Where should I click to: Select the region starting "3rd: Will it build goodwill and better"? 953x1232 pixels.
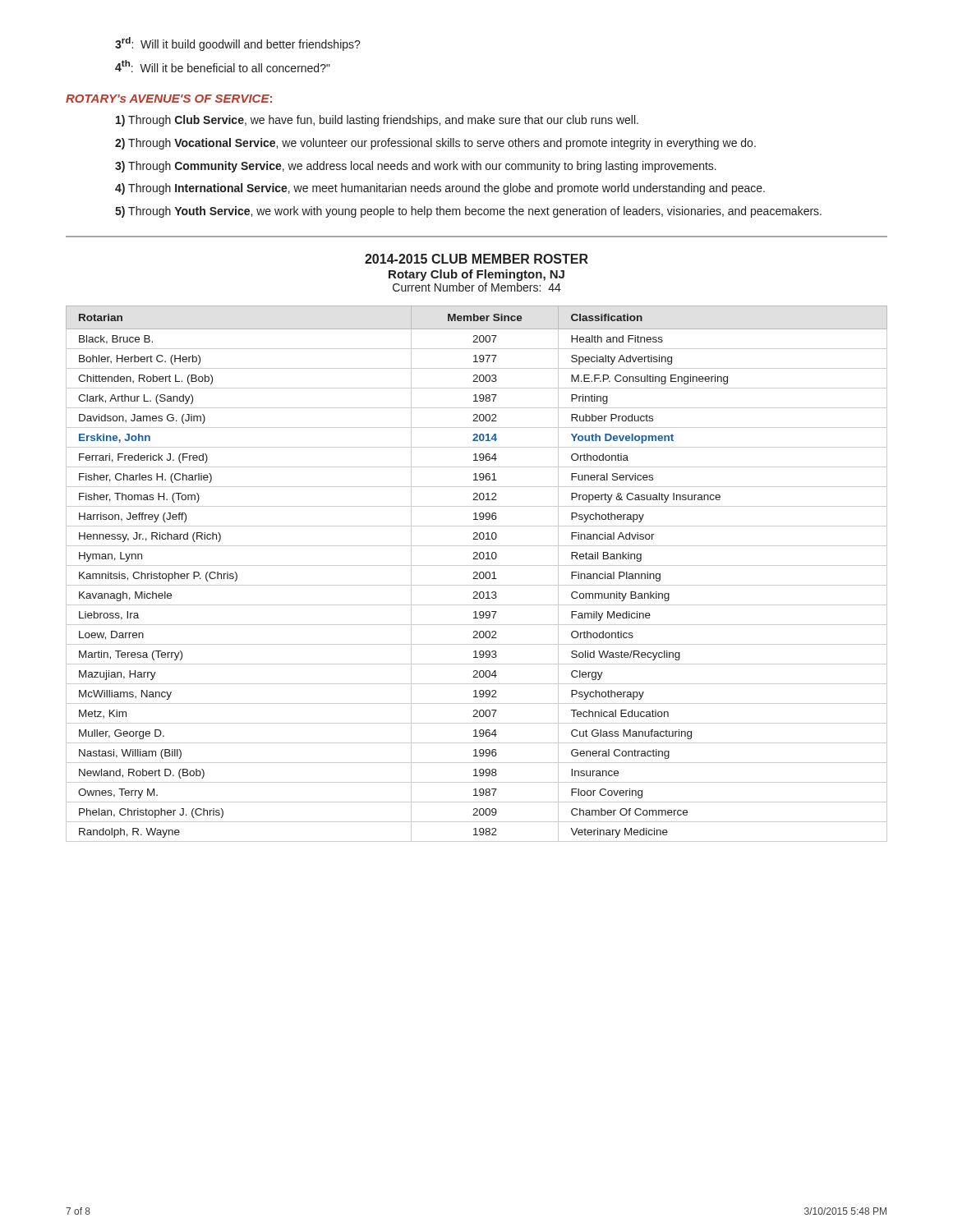click(x=238, y=43)
